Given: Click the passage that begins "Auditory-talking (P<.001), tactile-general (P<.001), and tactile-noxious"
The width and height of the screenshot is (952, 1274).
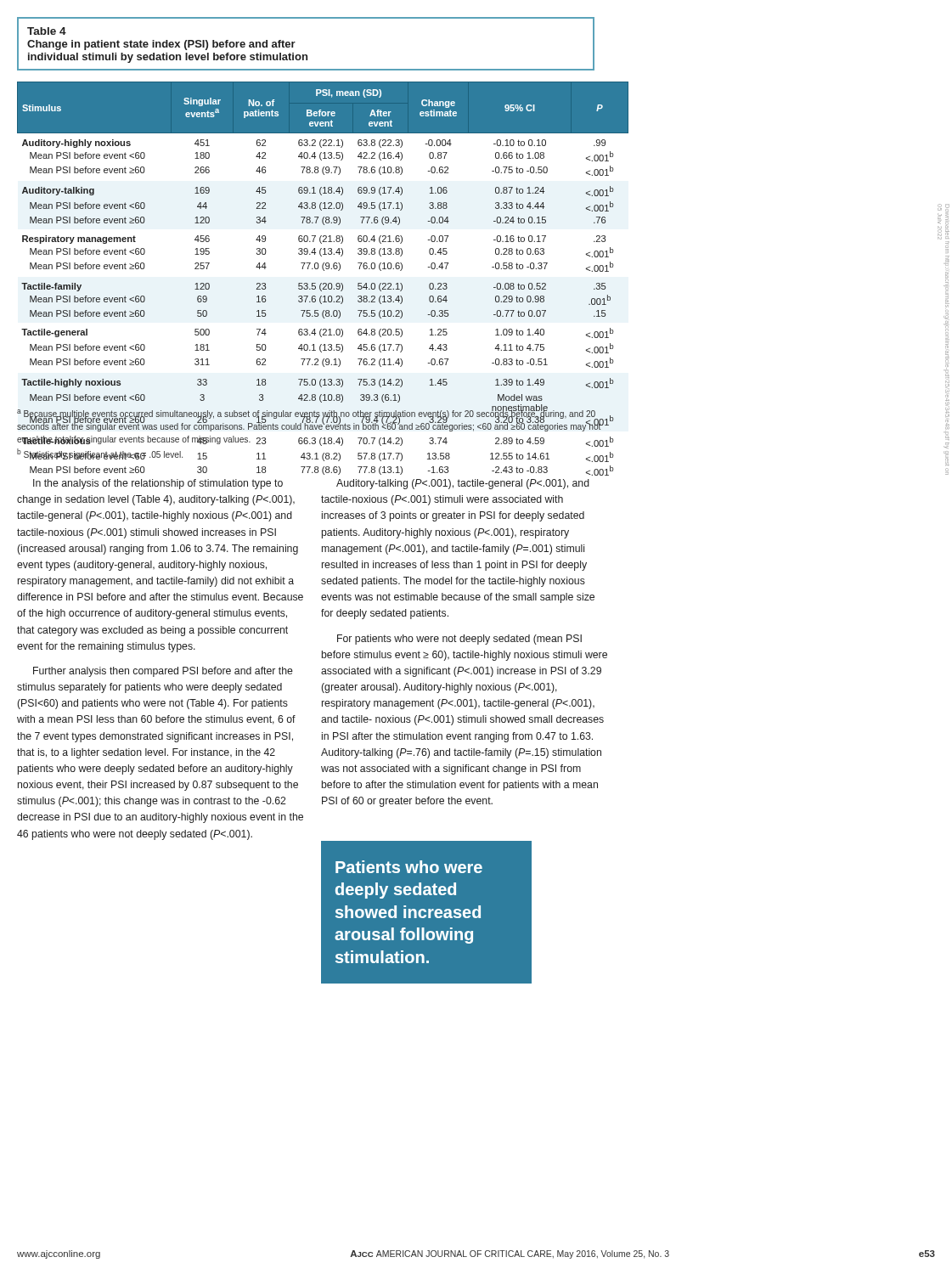Looking at the screenshot, I should point(465,643).
